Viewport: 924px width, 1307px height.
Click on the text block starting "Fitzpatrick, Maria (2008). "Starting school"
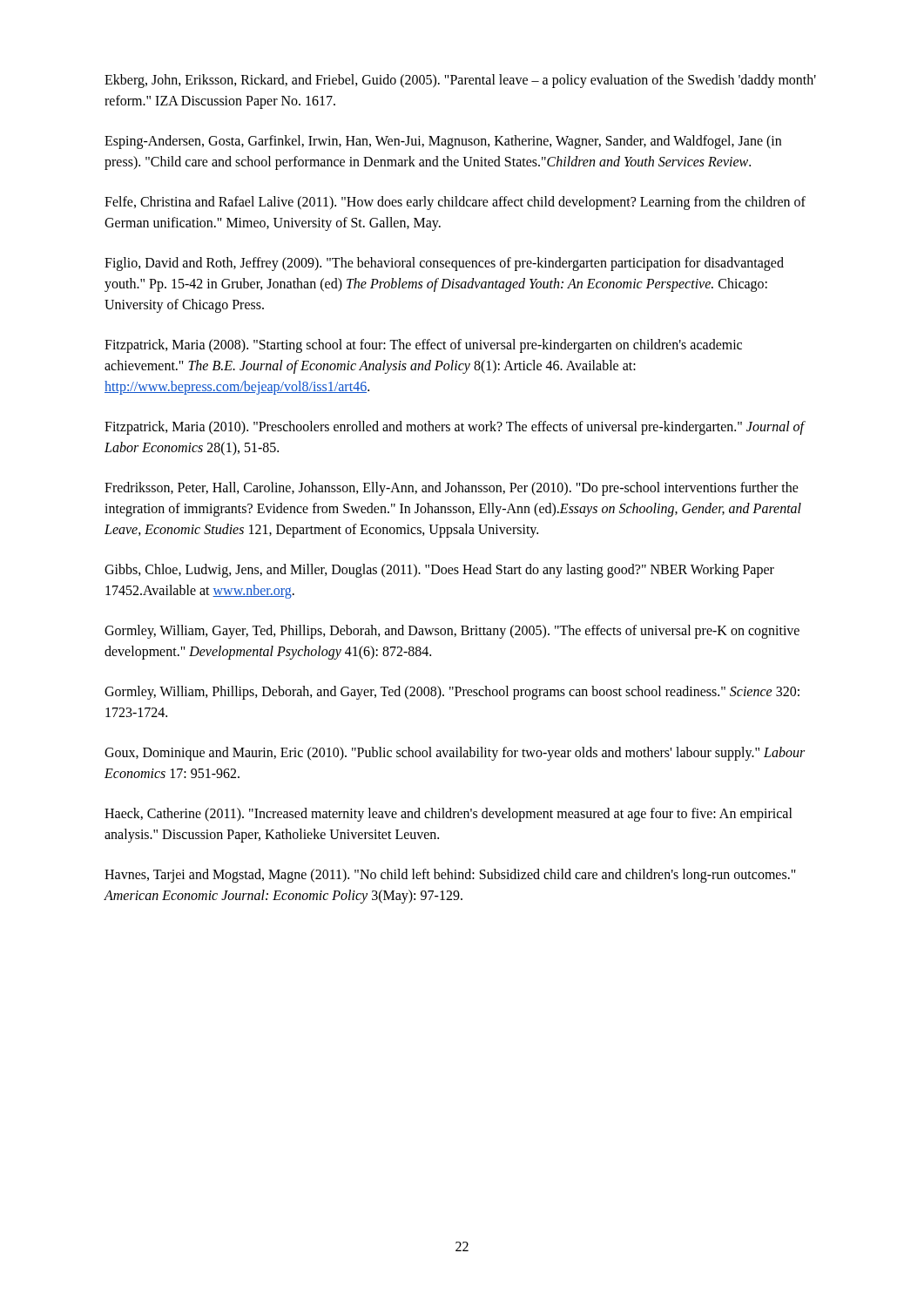click(424, 366)
